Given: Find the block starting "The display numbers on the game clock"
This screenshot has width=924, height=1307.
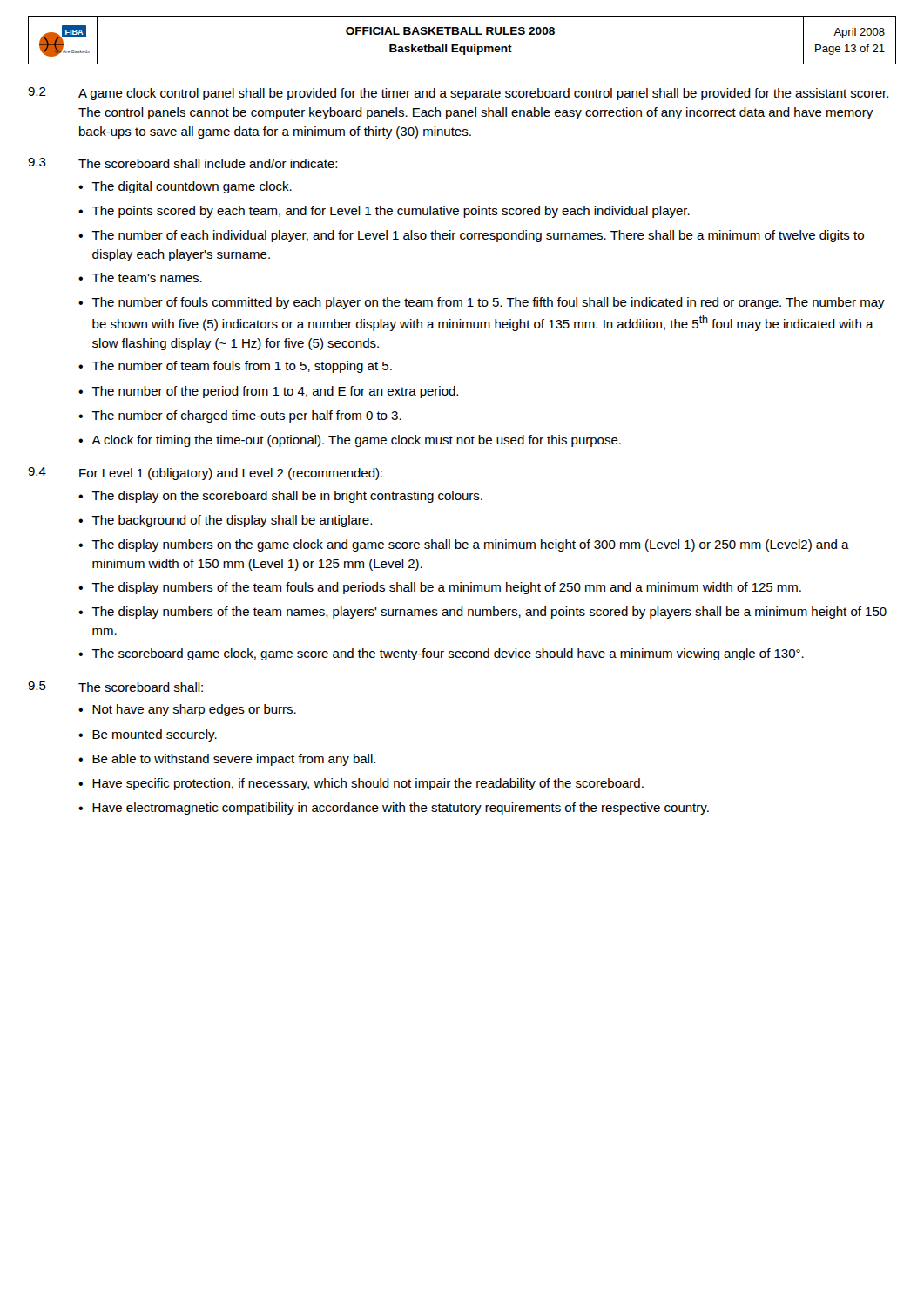Looking at the screenshot, I should (494, 554).
